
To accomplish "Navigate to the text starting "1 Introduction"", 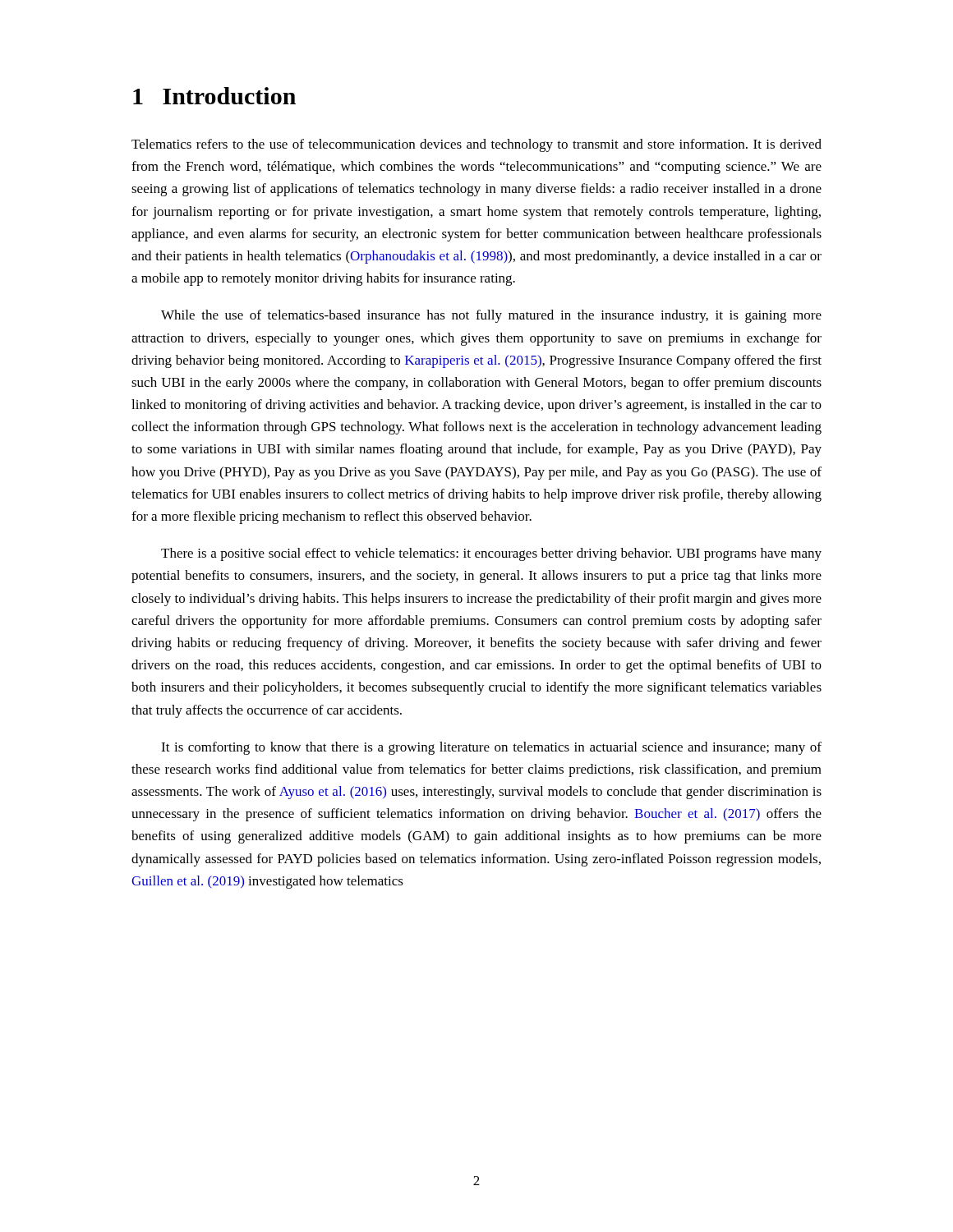I will click(x=214, y=96).
